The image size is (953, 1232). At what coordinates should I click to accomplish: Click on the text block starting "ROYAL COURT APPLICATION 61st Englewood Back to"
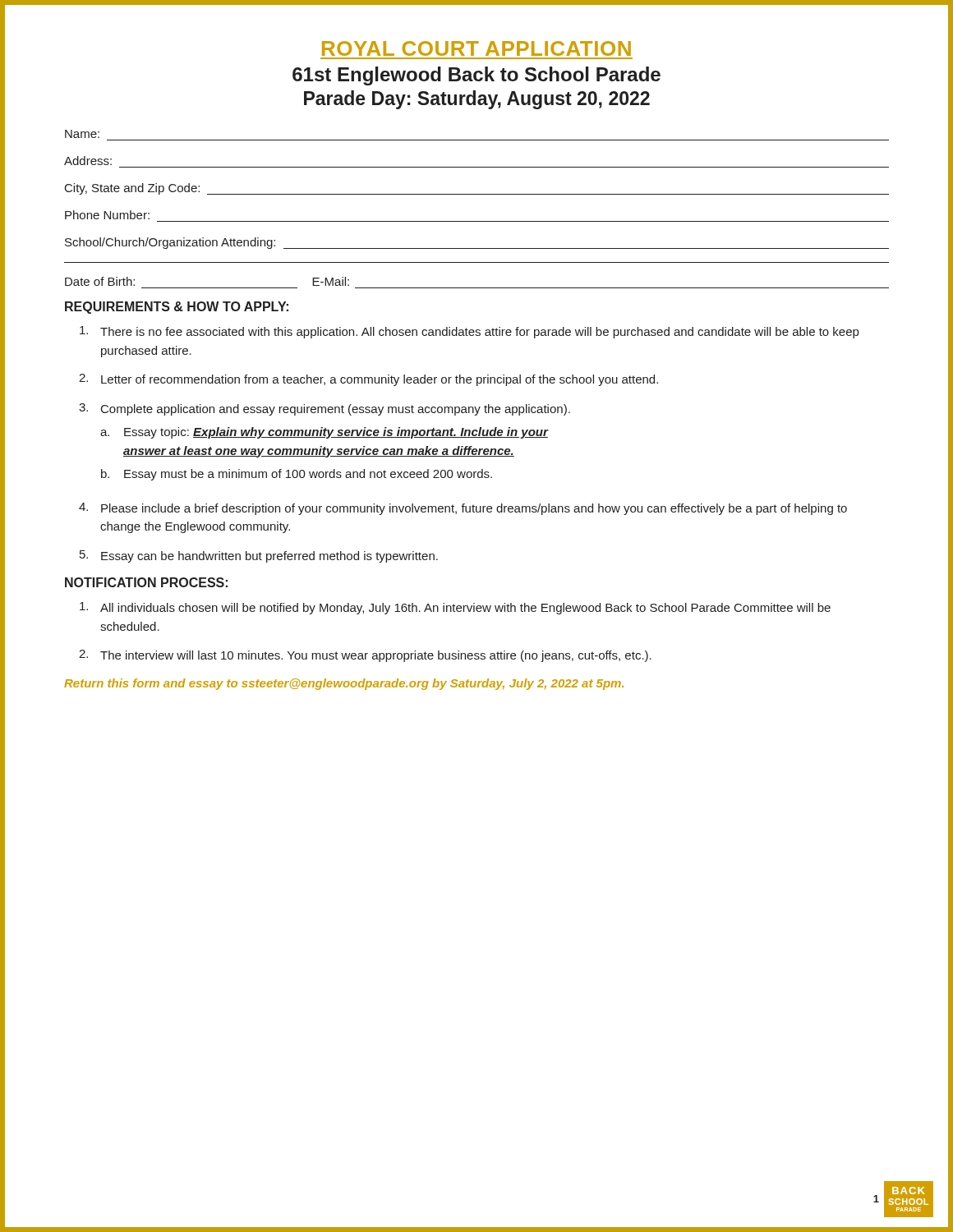point(476,73)
